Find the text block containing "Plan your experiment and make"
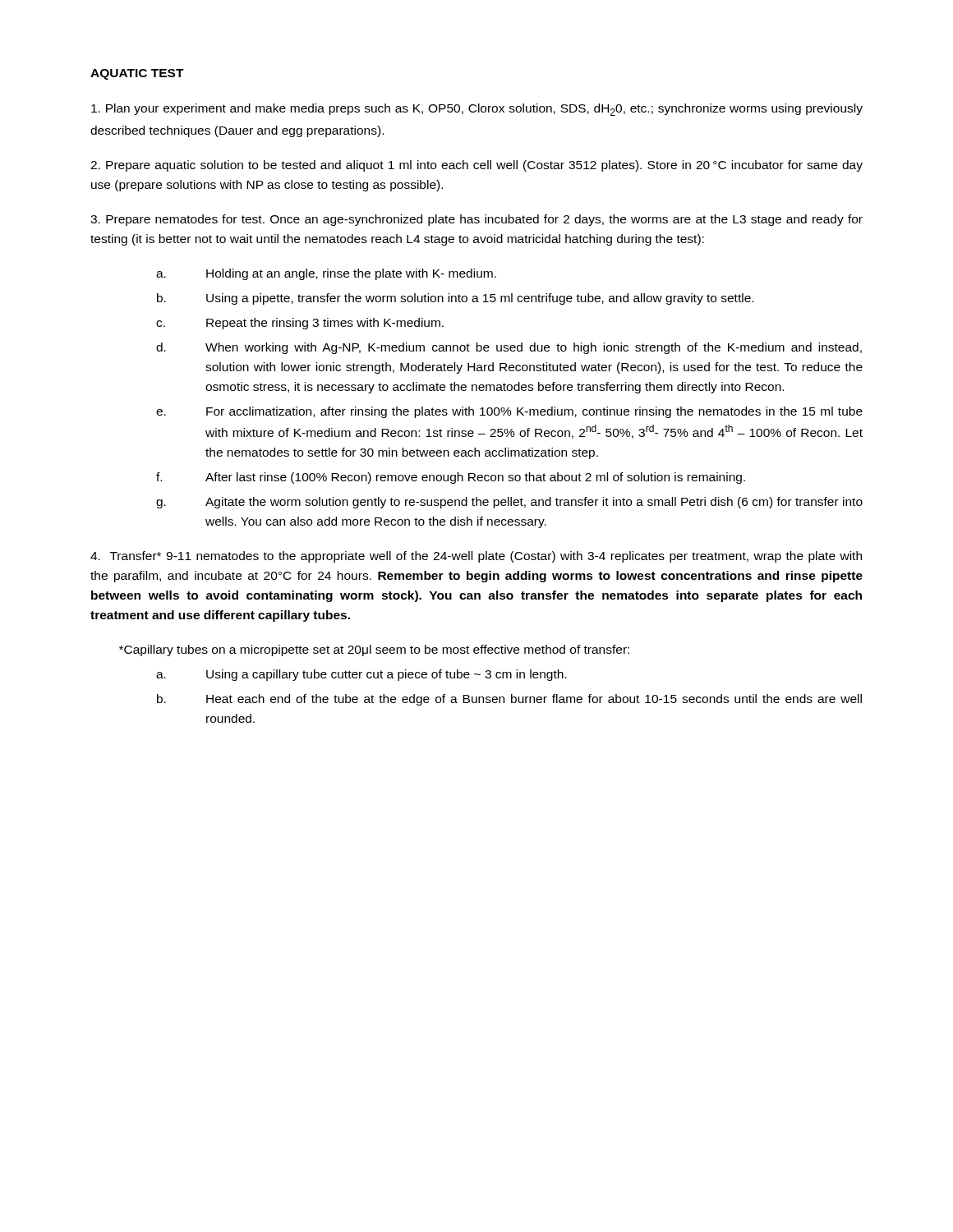 [x=476, y=119]
